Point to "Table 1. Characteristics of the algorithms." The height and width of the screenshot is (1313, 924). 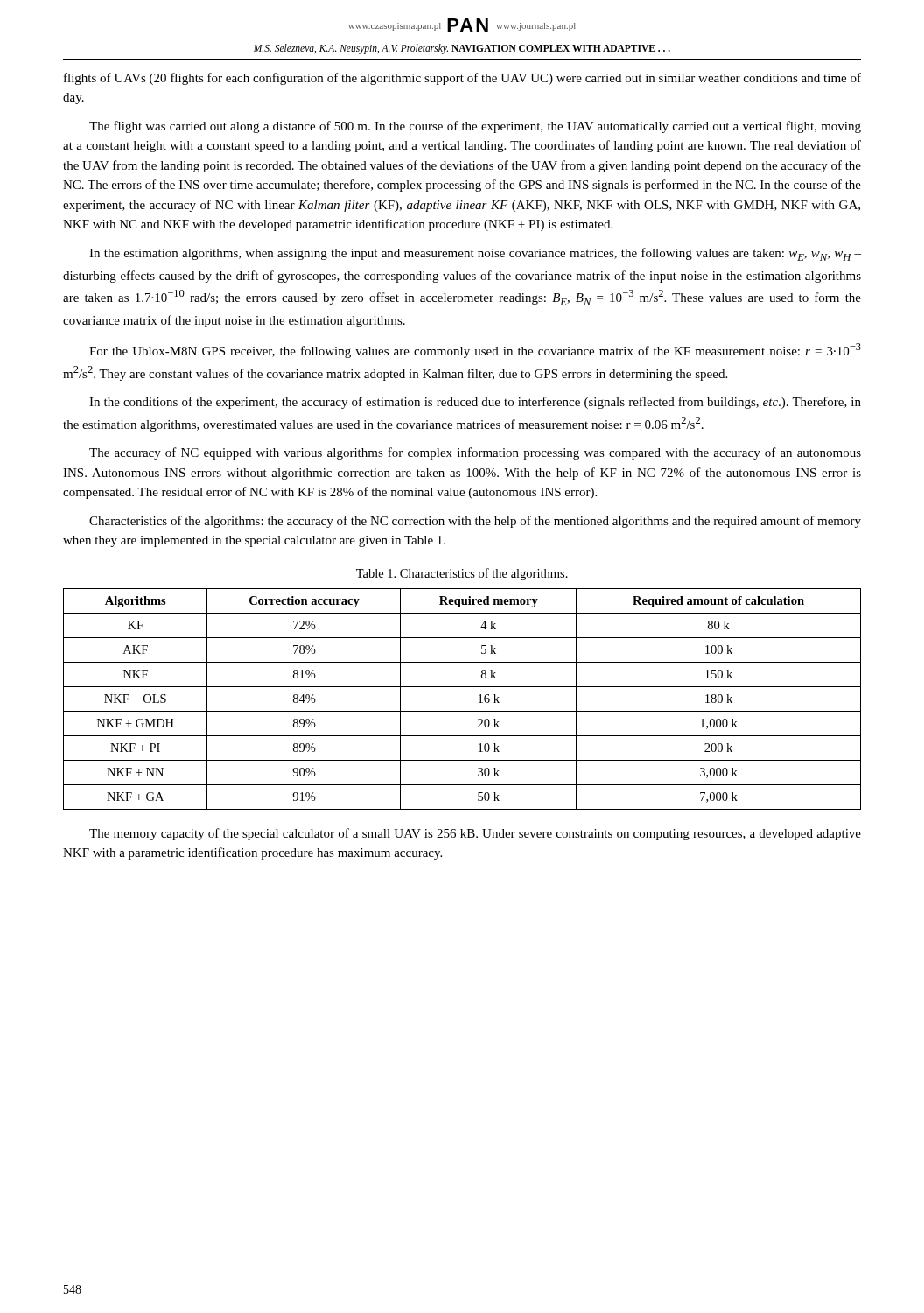click(x=462, y=573)
